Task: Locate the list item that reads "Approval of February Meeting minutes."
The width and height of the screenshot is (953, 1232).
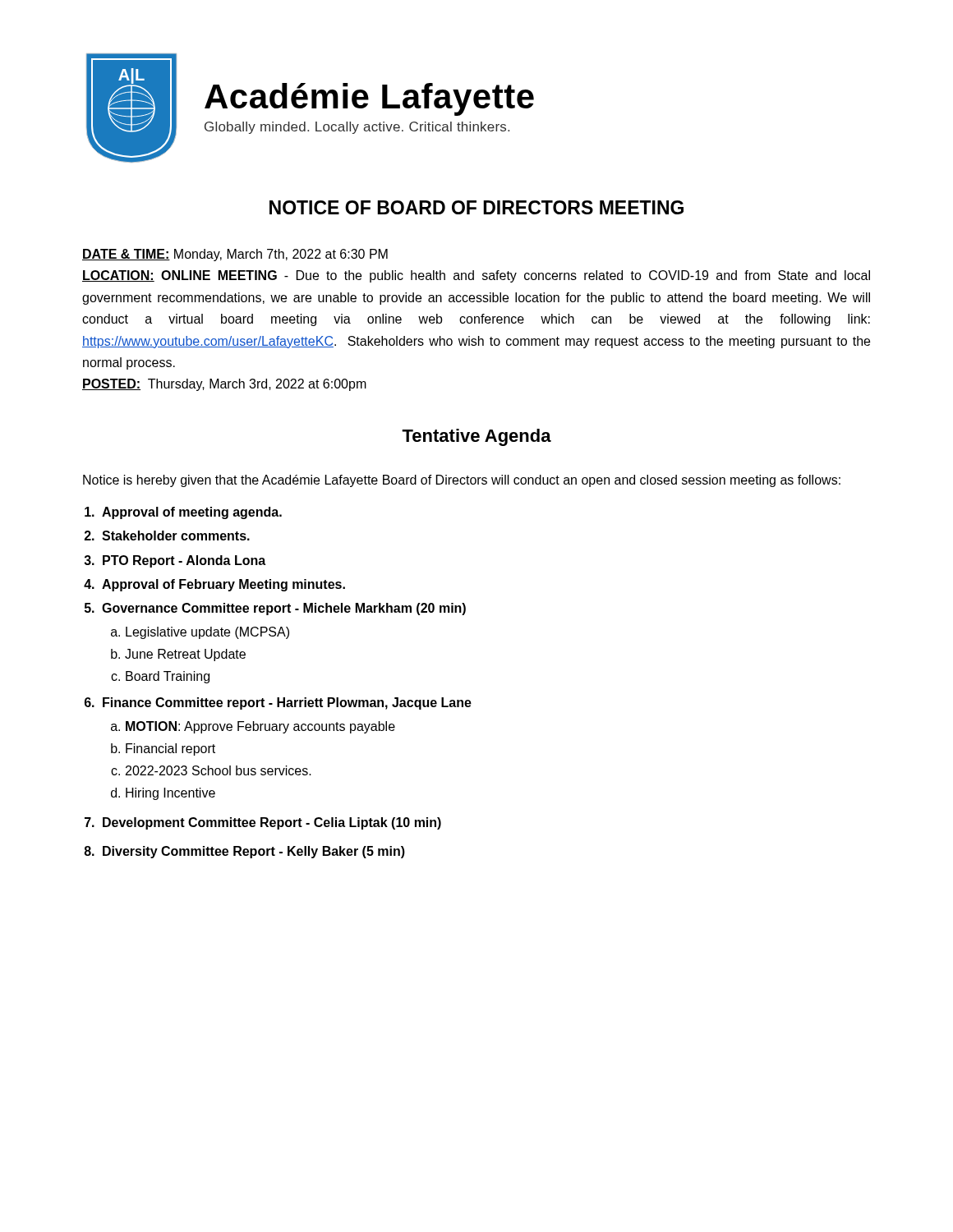Action: [224, 584]
